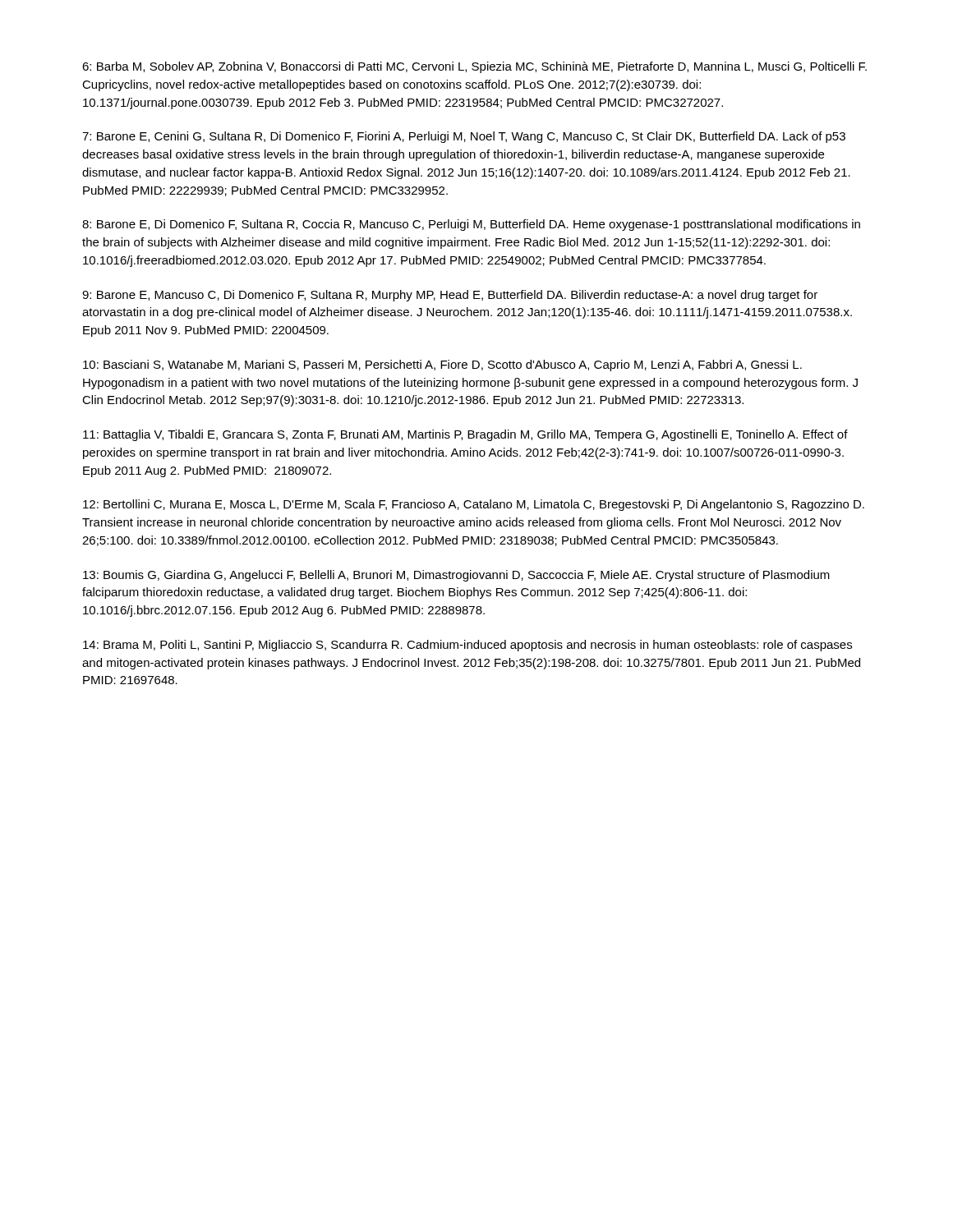Image resolution: width=953 pixels, height=1232 pixels.
Task: Locate the region starting "11: Battaglia V, Tibaldi E,"
Action: [x=465, y=452]
